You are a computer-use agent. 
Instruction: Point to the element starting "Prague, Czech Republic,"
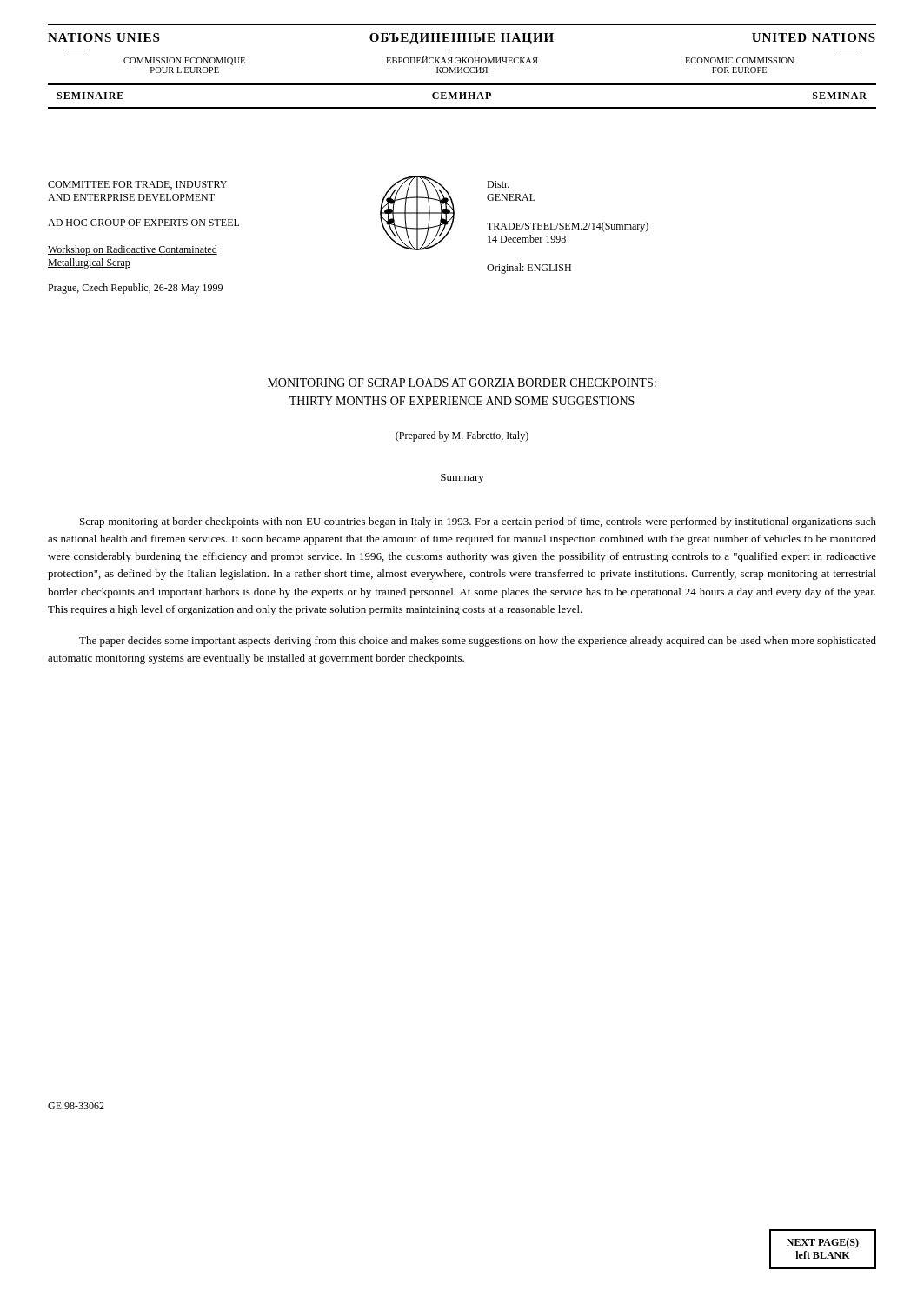point(135,288)
